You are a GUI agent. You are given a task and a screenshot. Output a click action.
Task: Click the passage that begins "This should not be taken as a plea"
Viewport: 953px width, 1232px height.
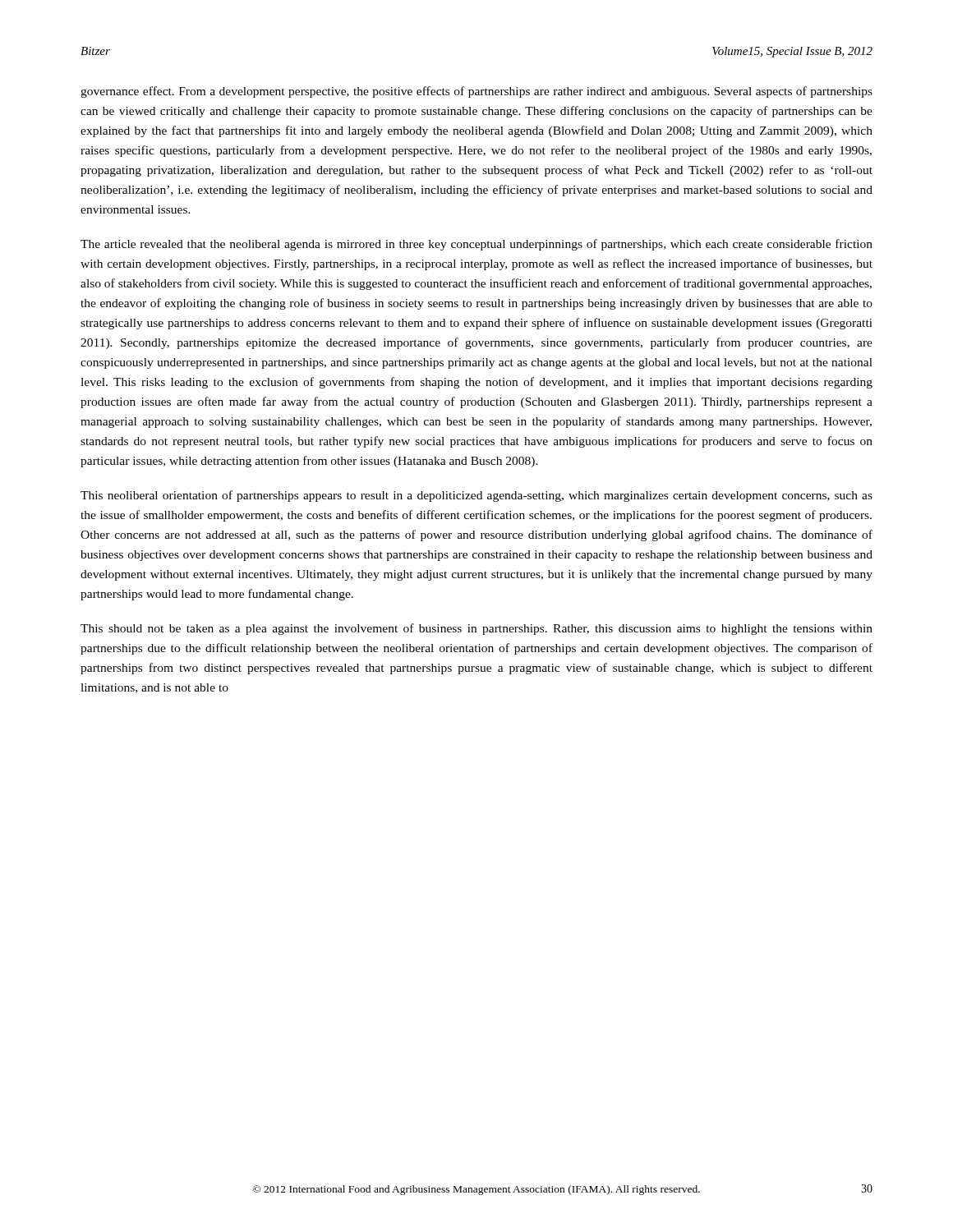[476, 658]
